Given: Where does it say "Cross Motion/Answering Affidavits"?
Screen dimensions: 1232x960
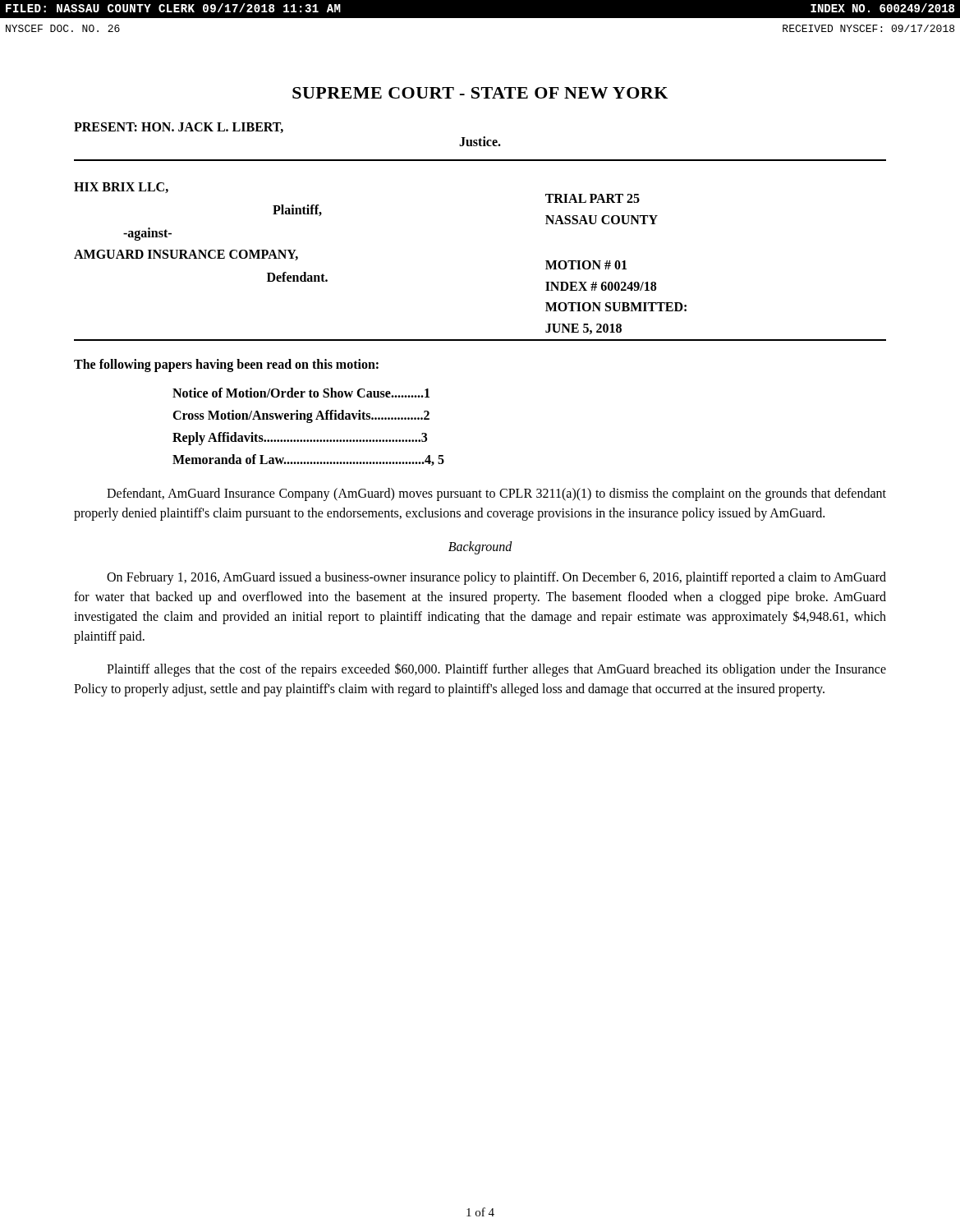Looking at the screenshot, I should [x=301, y=415].
